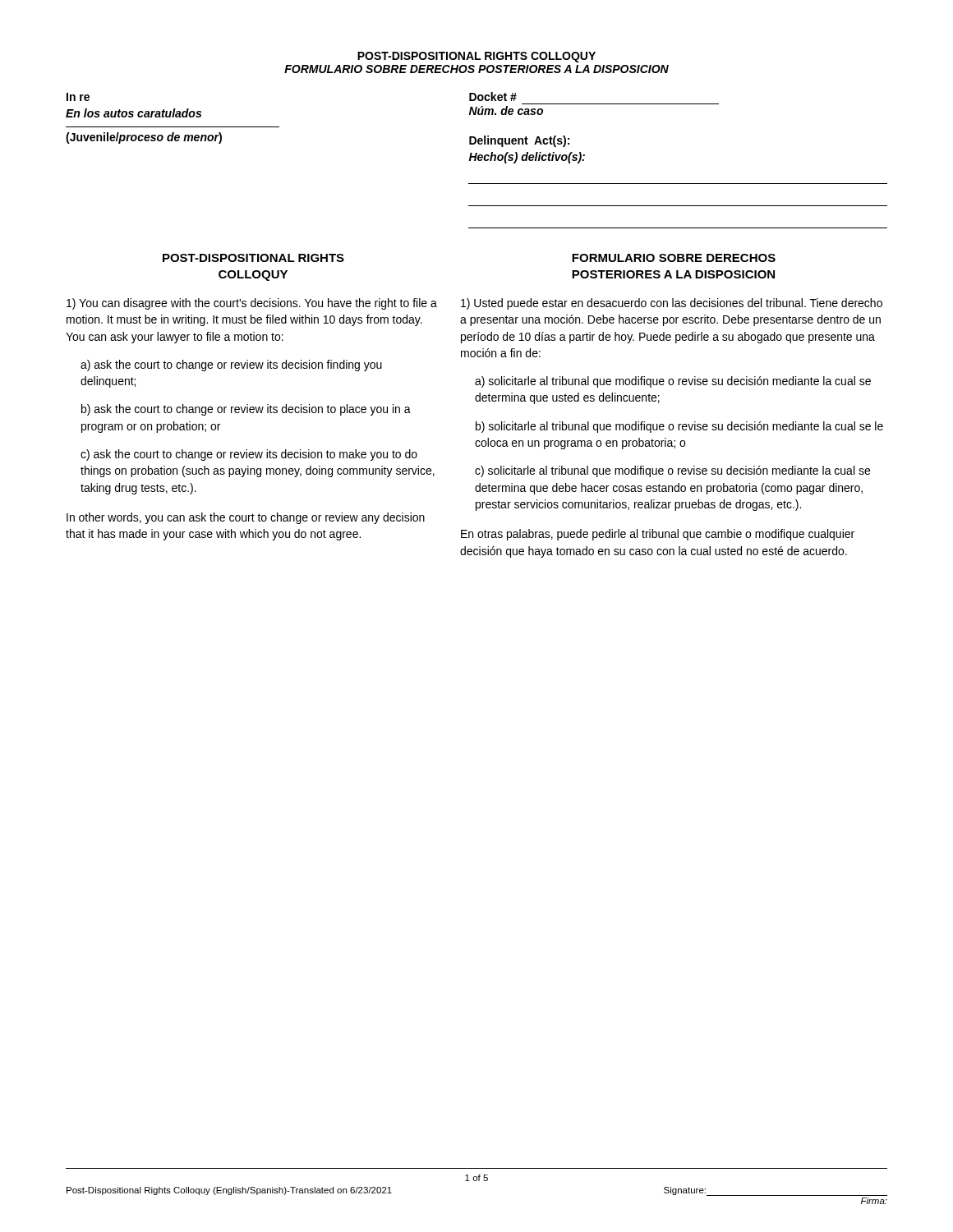Find the text block that says "Docket # Núm."
This screenshot has width=953, height=1232.
tap(493, 97)
